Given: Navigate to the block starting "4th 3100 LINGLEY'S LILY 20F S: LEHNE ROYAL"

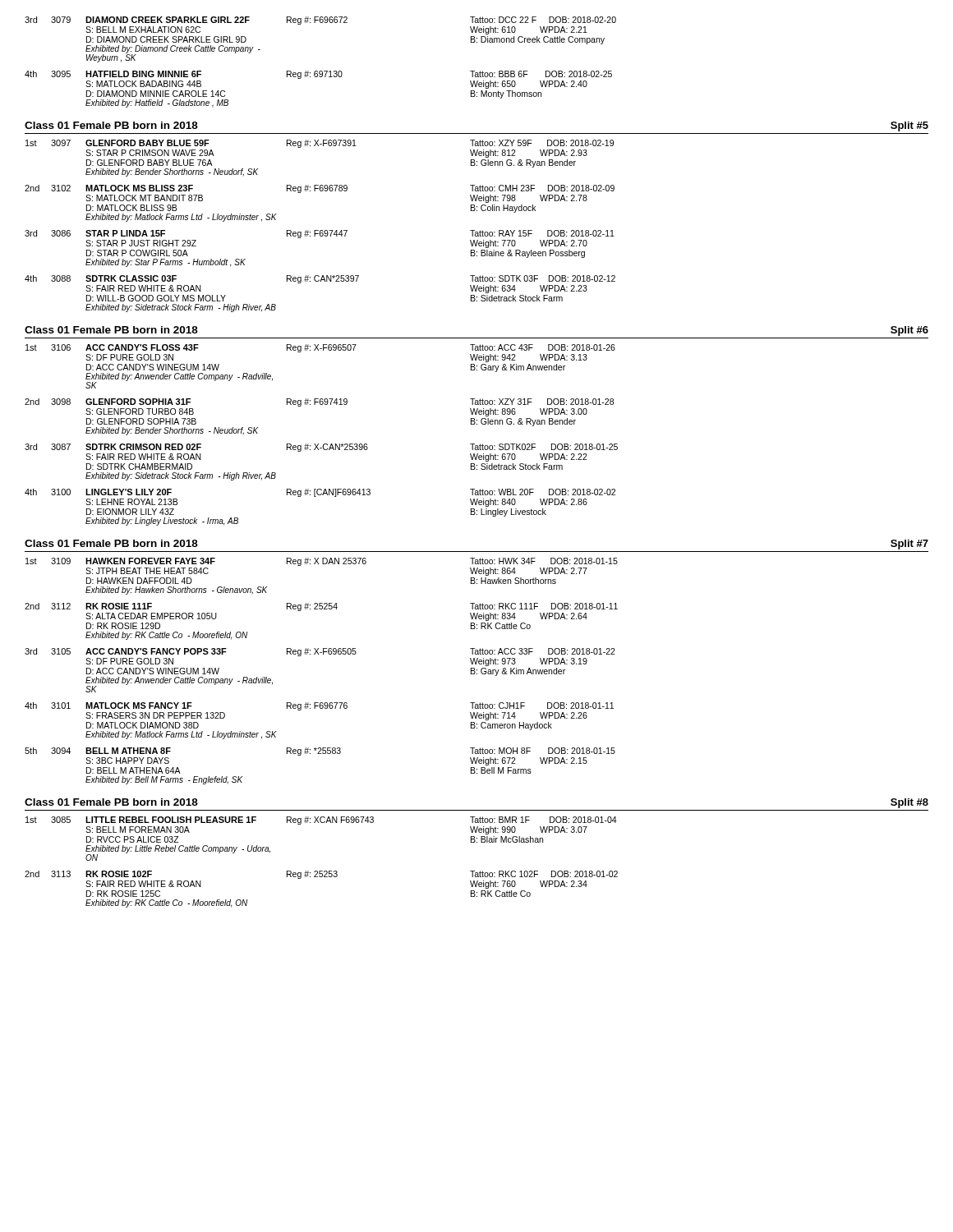Looking at the screenshot, I should (476, 506).
